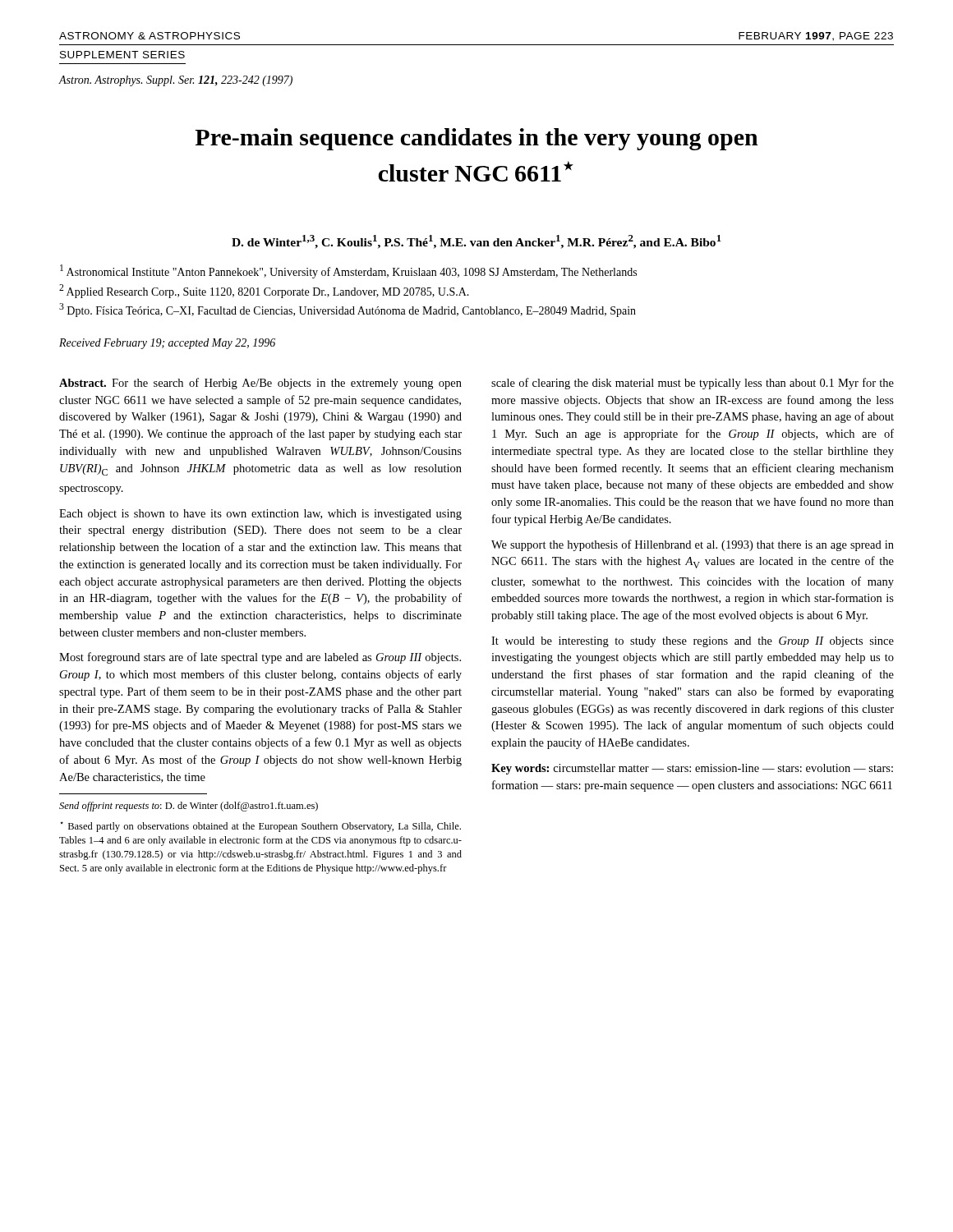
Task: Select the passage starting "D. de Winter1,3, C. Koulis1, P.S. Thé1, M.E."
Action: (476, 241)
